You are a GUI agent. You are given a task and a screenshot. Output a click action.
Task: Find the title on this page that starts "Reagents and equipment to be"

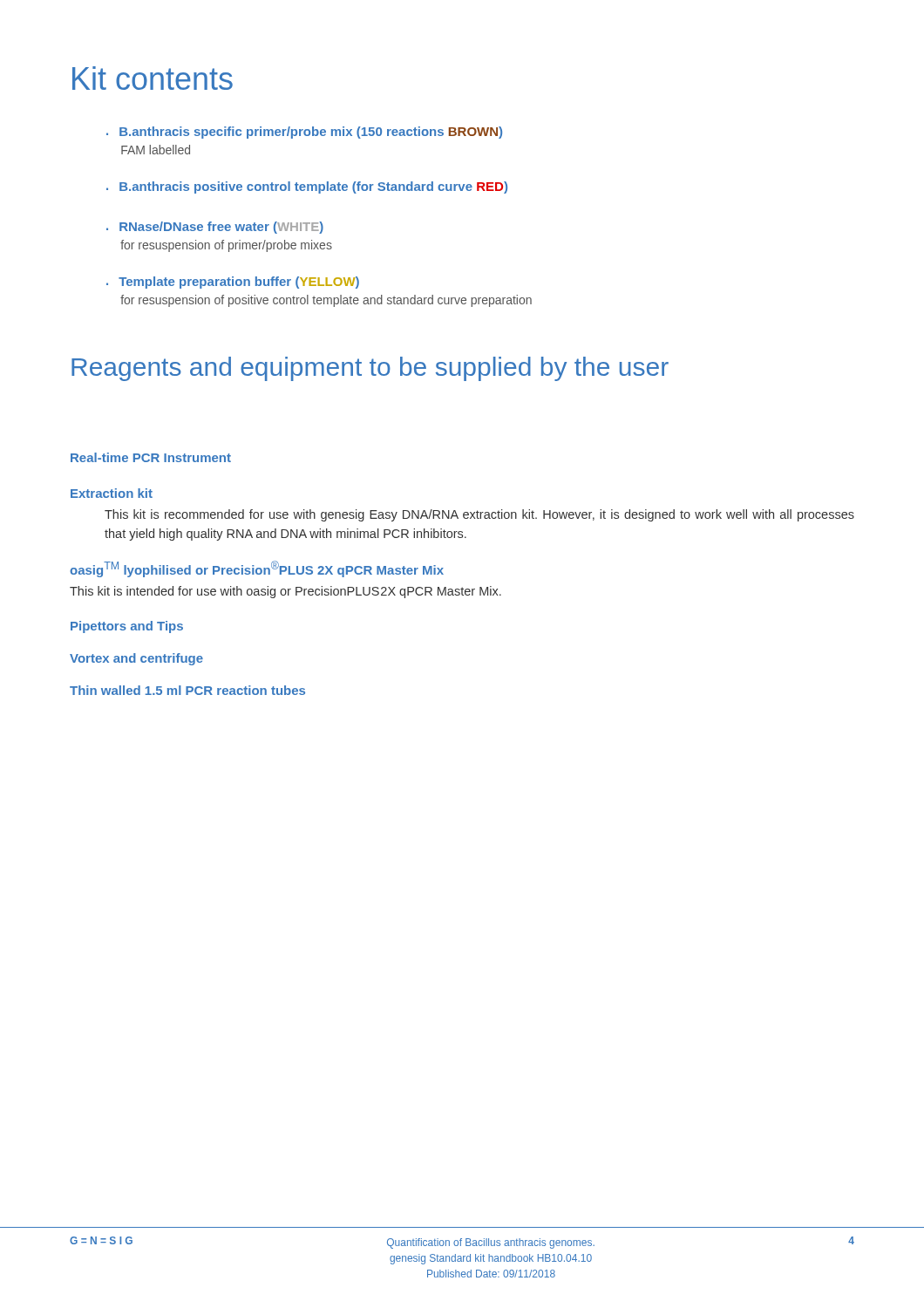(462, 367)
